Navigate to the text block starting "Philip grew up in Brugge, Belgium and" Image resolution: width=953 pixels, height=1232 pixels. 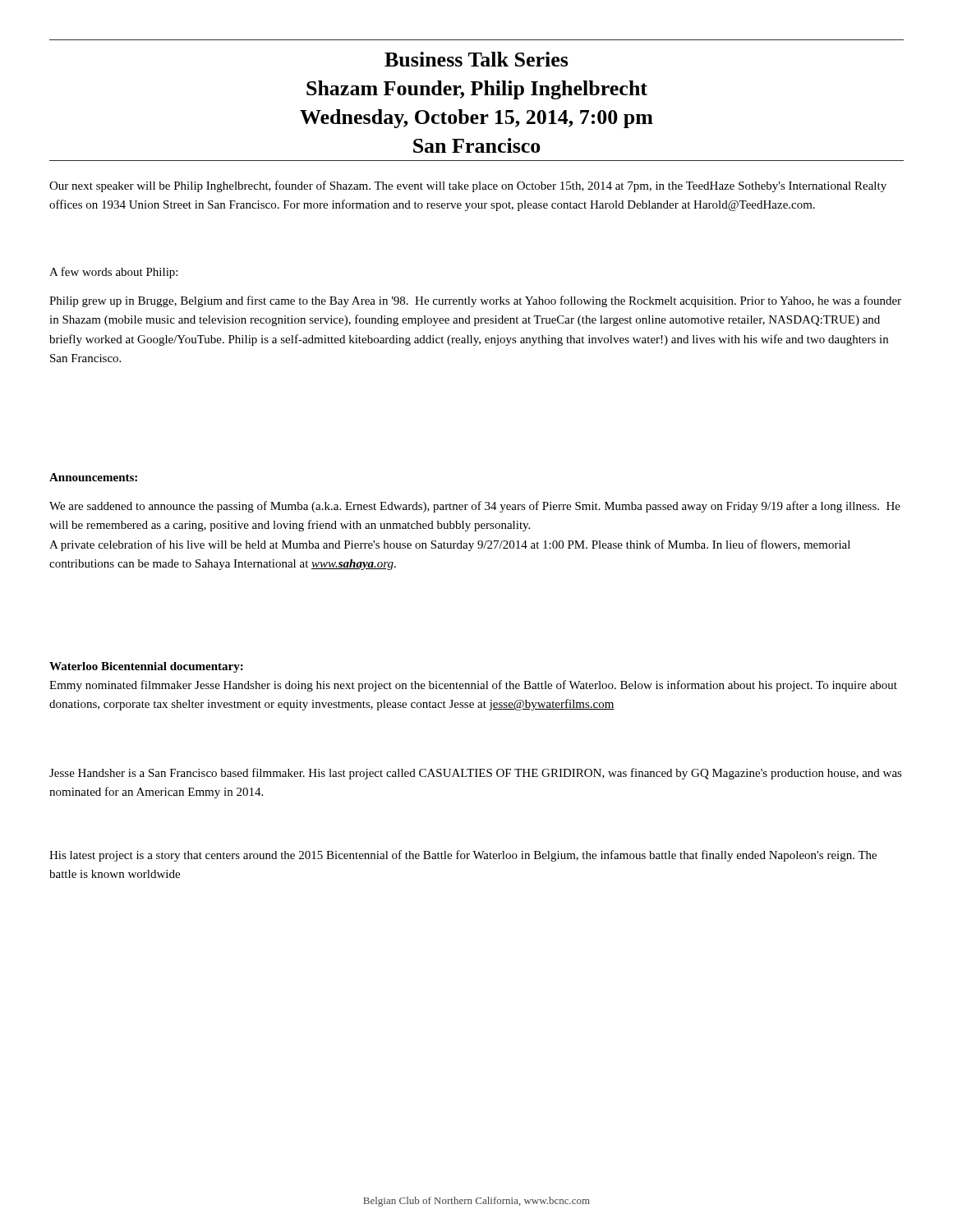tap(475, 329)
